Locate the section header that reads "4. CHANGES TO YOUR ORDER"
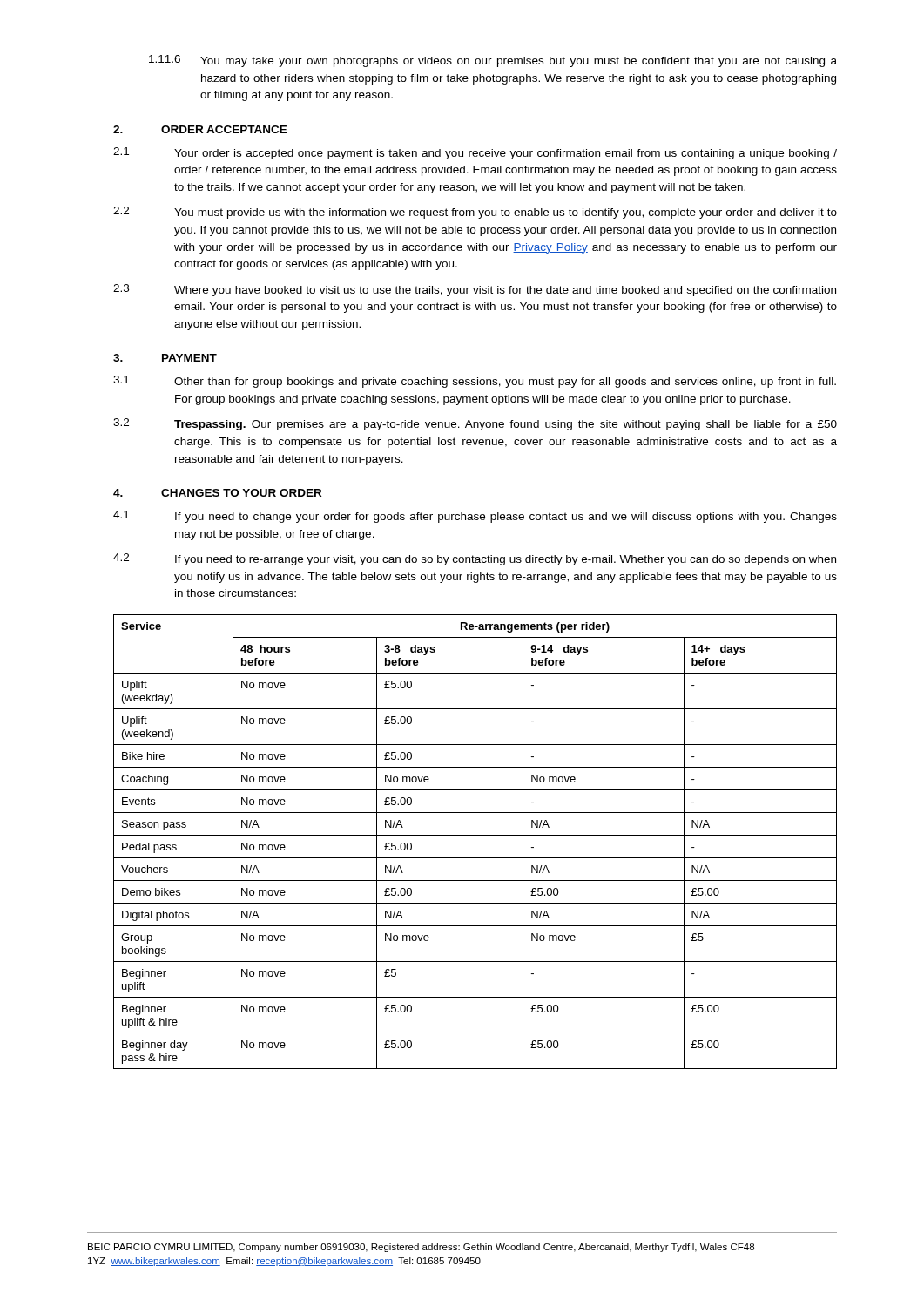The height and width of the screenshot is (1307, 924). click(x=218, y=493)
